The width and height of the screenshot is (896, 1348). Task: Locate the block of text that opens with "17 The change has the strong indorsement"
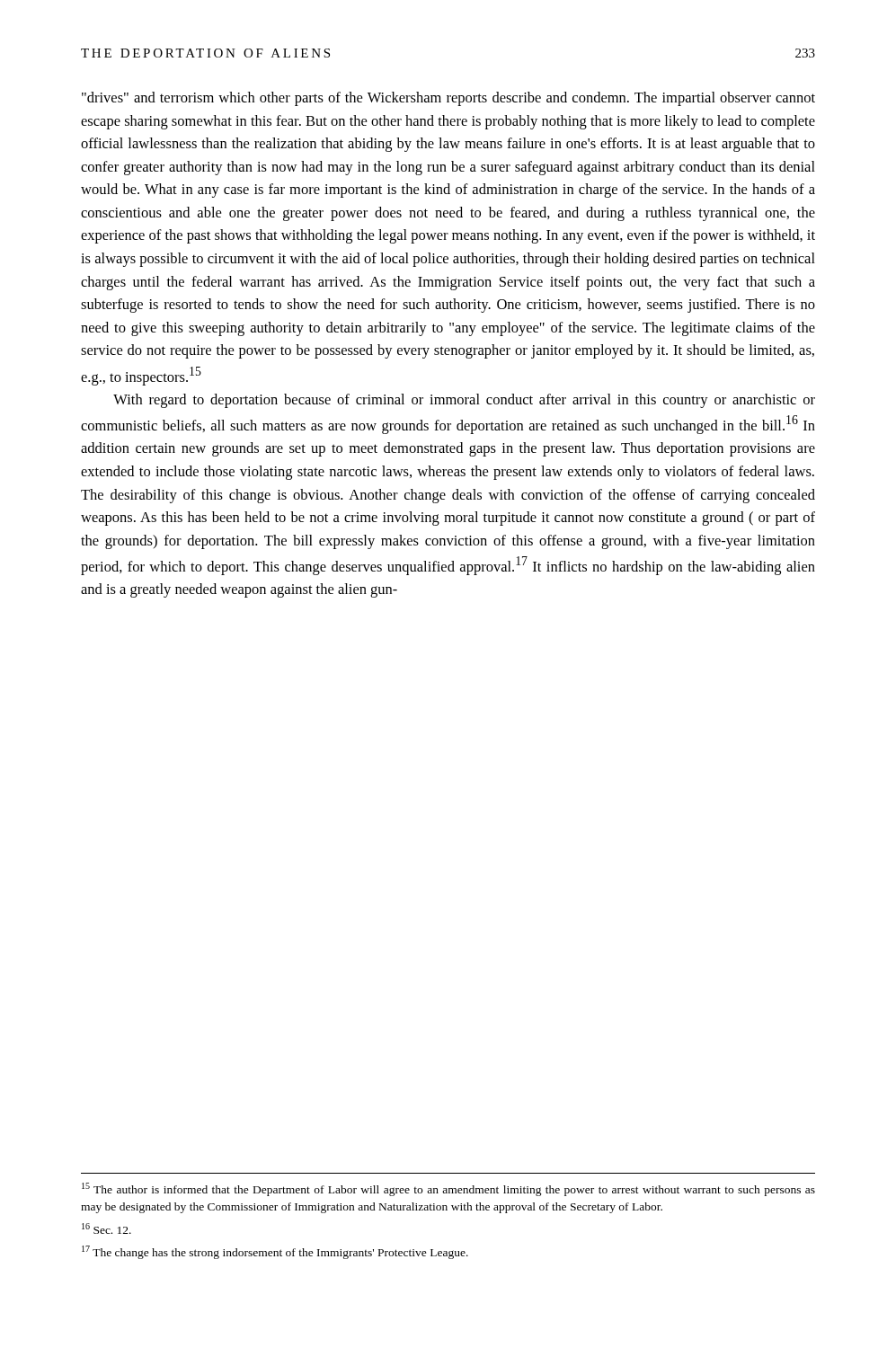pyautogui.click(x=275, y=1252)
